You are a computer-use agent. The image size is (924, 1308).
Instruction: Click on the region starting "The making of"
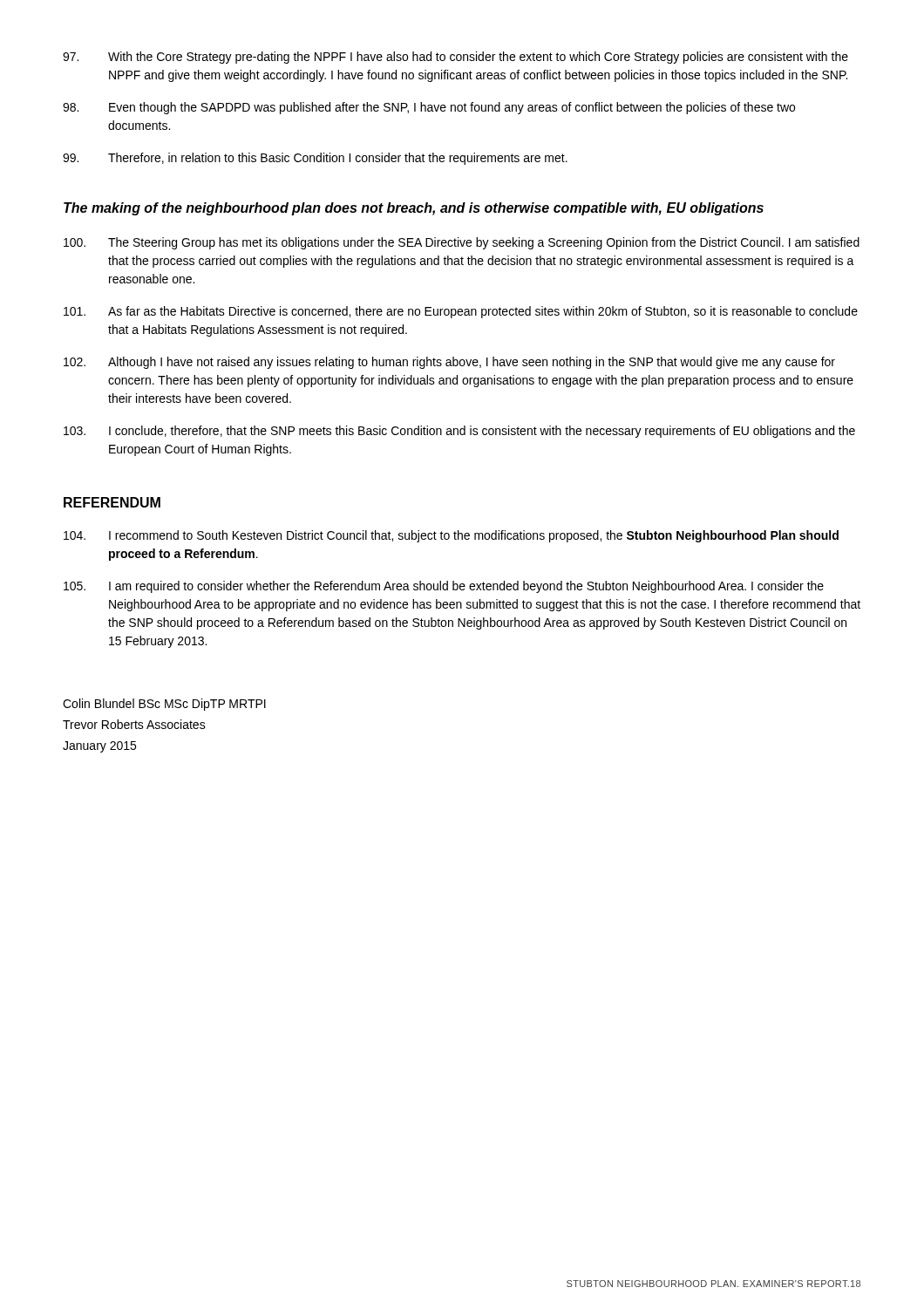click(x=413, y=208)
